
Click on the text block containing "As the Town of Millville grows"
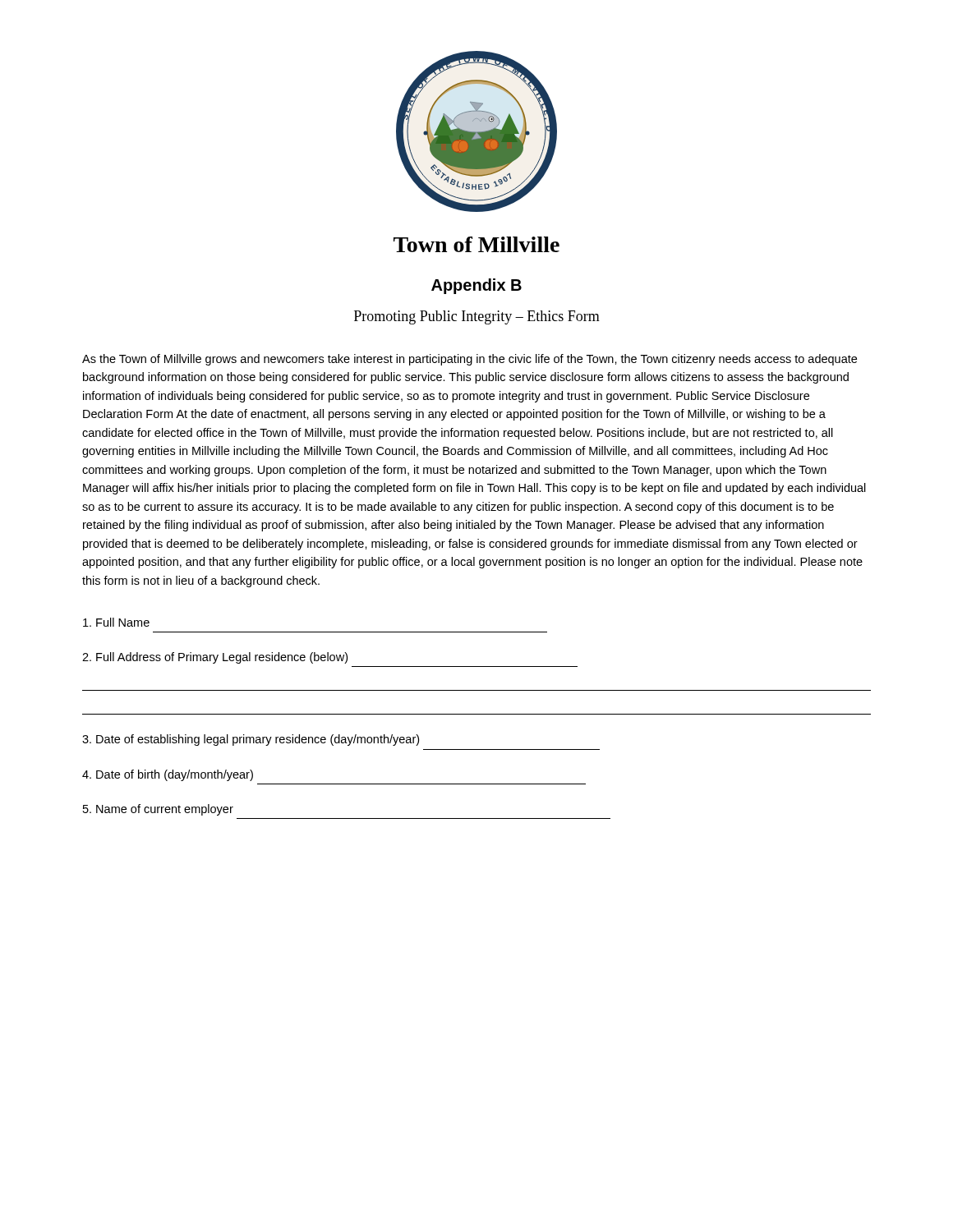tap(474, 470)
